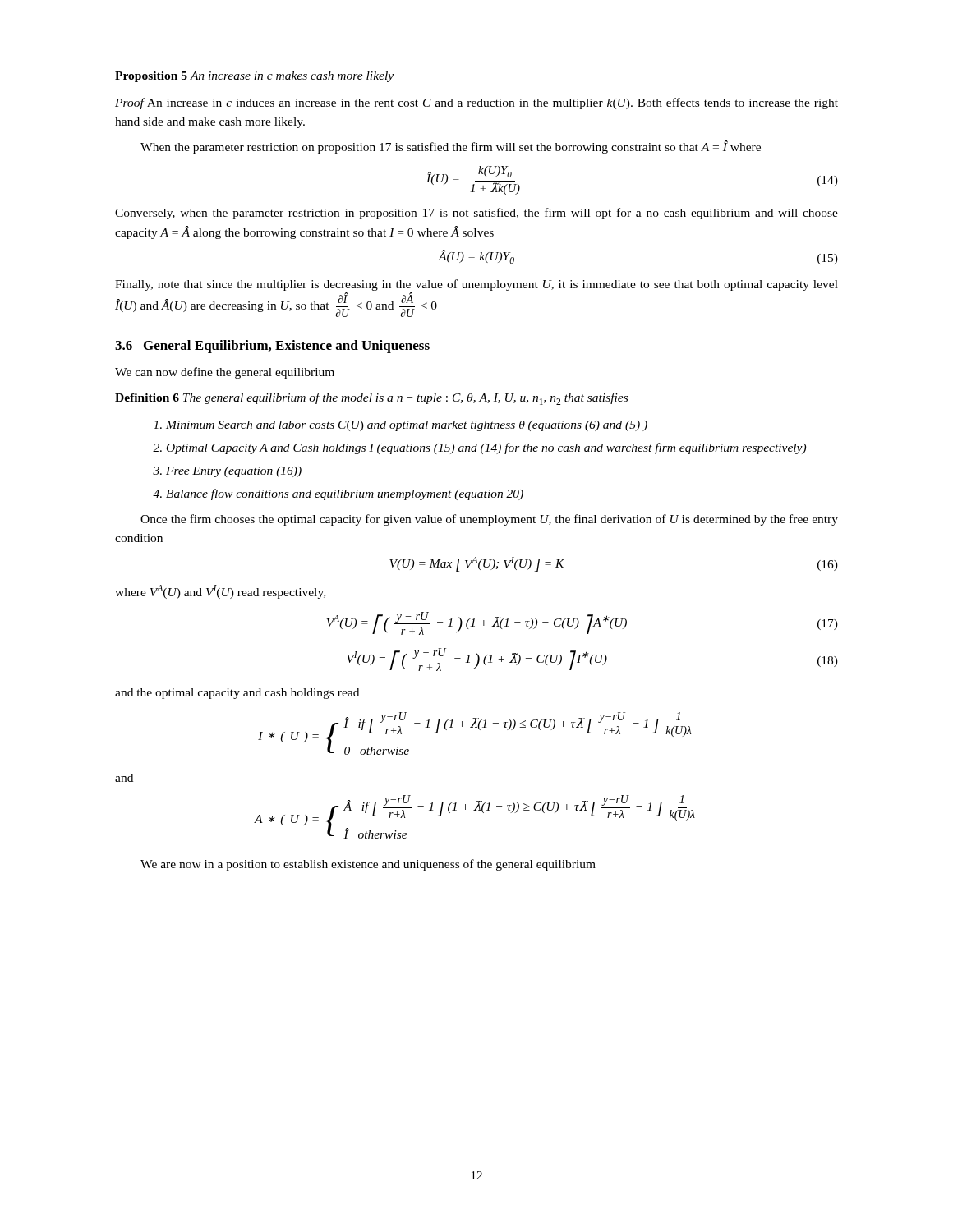Image resolution: width=953 pixels, height=1232 pixels.
Task: Click on the text containing "where VA(U) and VI(U) read respectively,"
Action: [x=221, y=591]
